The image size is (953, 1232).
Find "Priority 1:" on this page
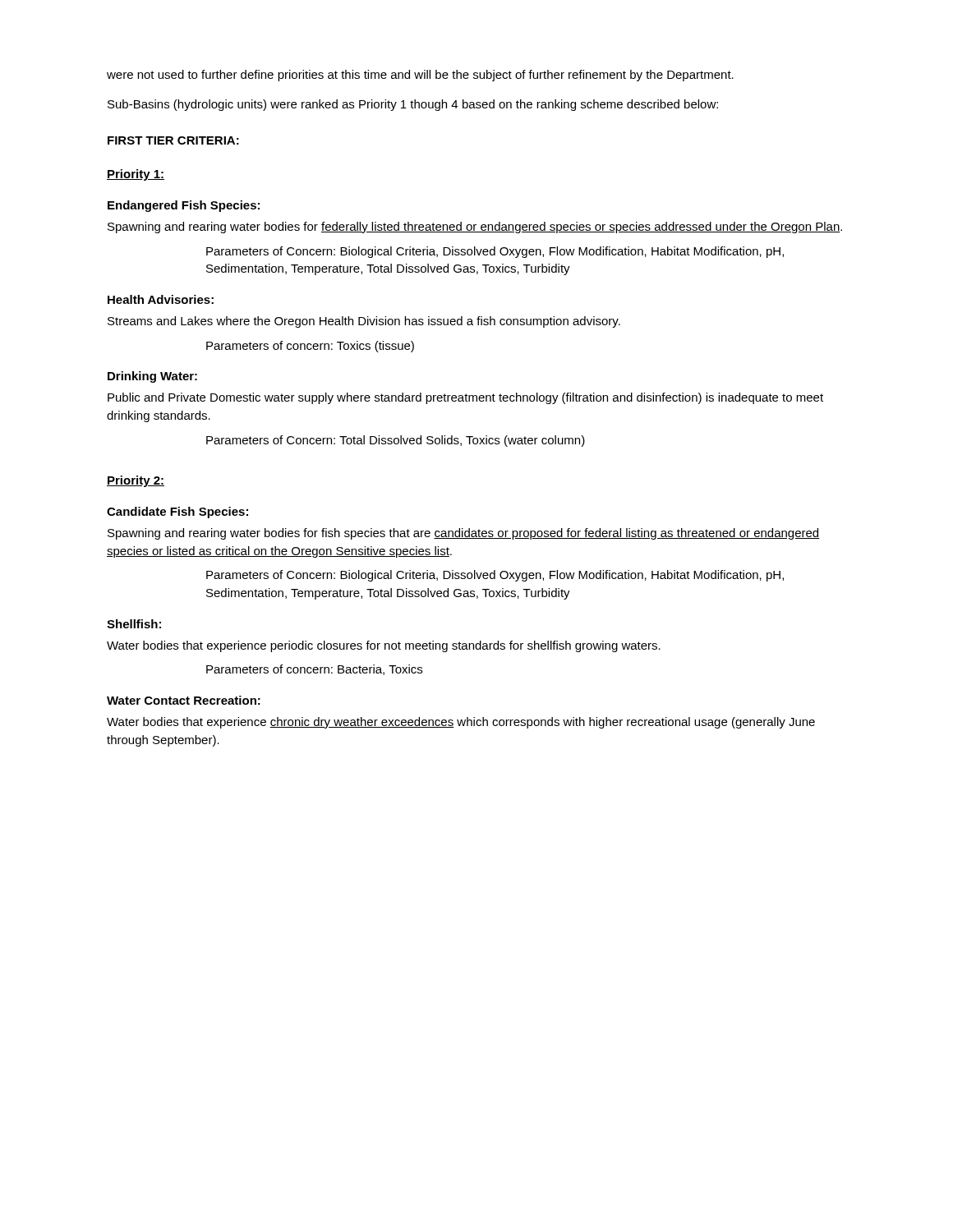(x=136, y=174)
